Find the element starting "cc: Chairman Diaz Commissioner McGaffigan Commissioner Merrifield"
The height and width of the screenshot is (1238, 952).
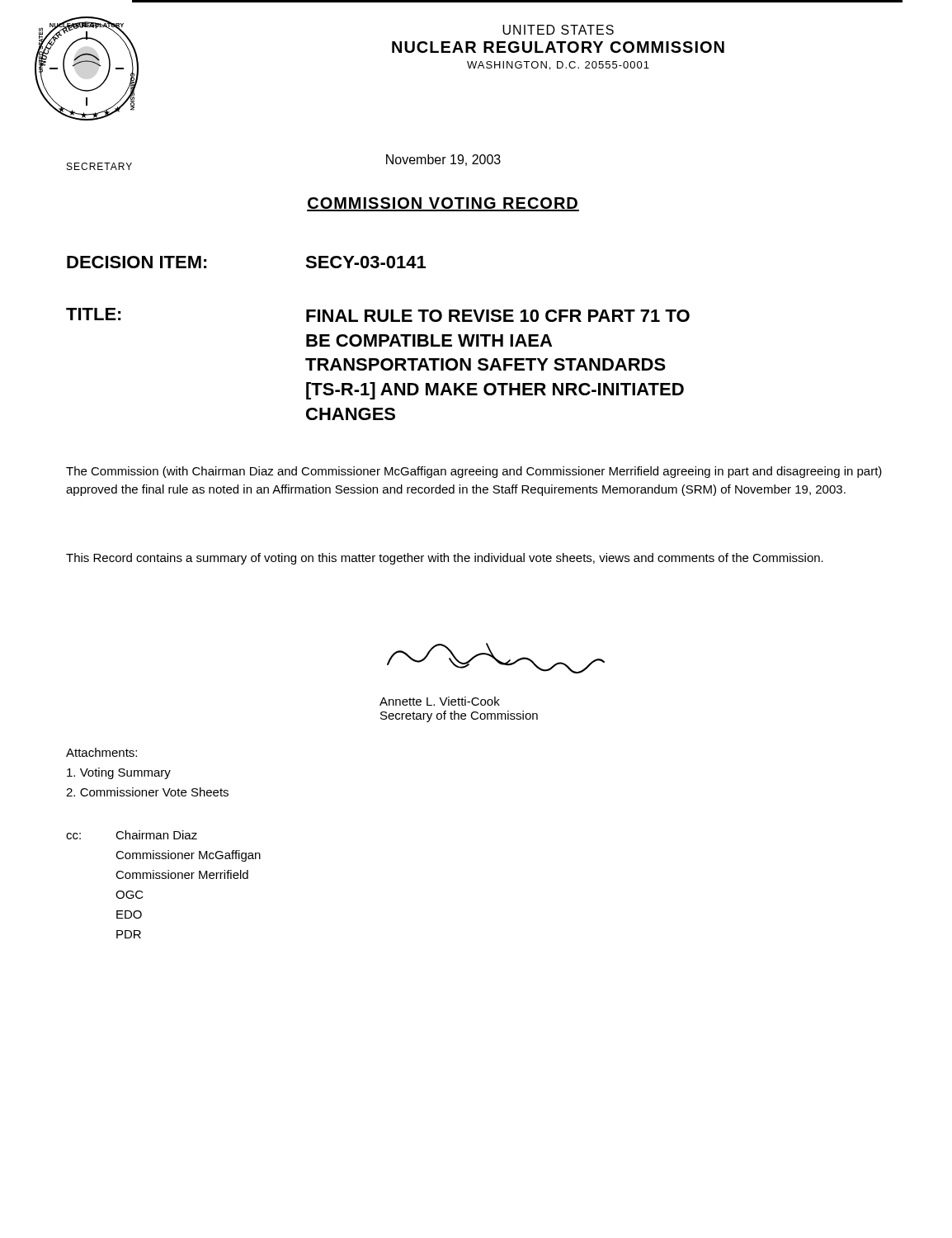(164, 885)
